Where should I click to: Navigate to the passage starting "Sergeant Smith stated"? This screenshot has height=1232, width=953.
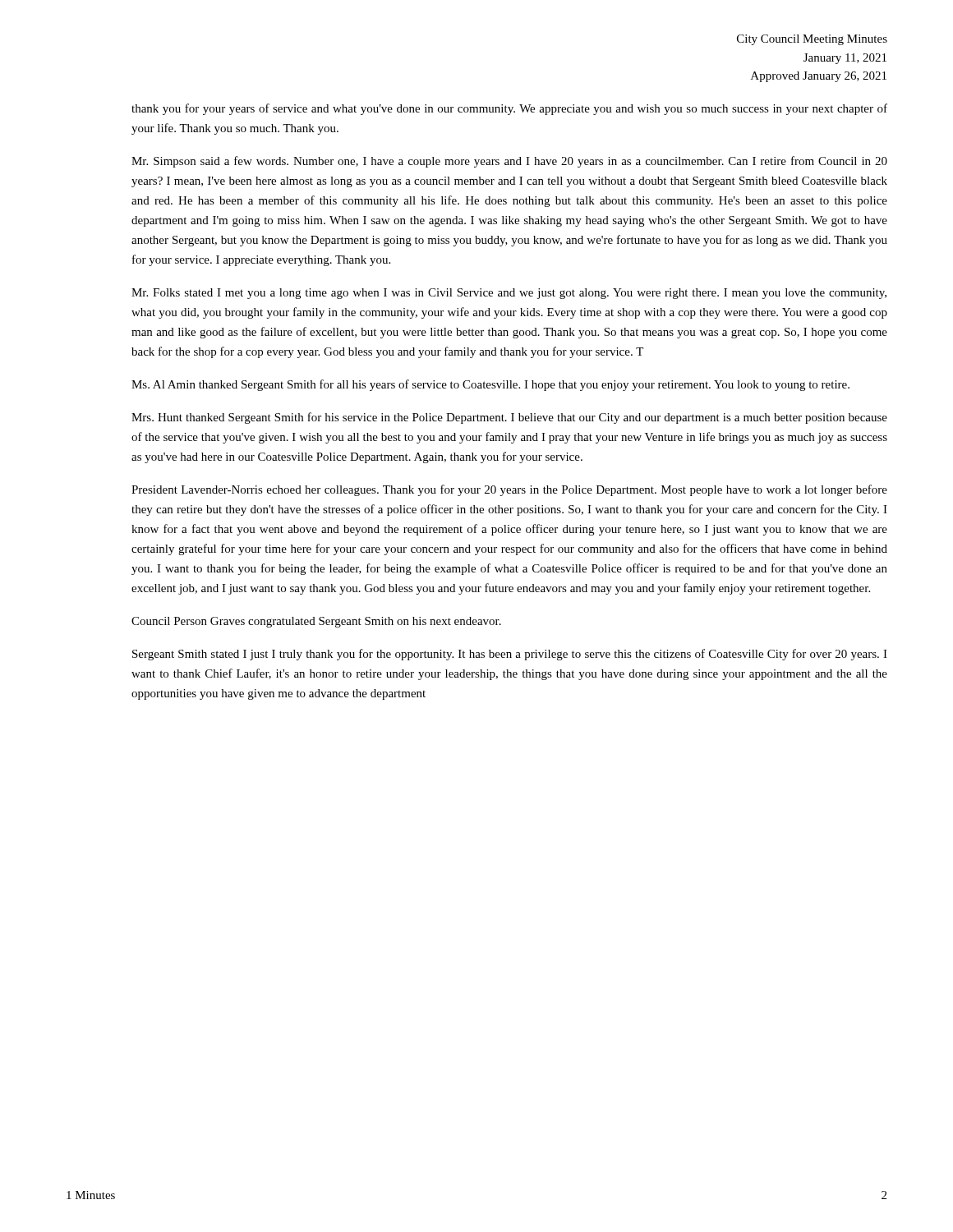pos(509,673)
